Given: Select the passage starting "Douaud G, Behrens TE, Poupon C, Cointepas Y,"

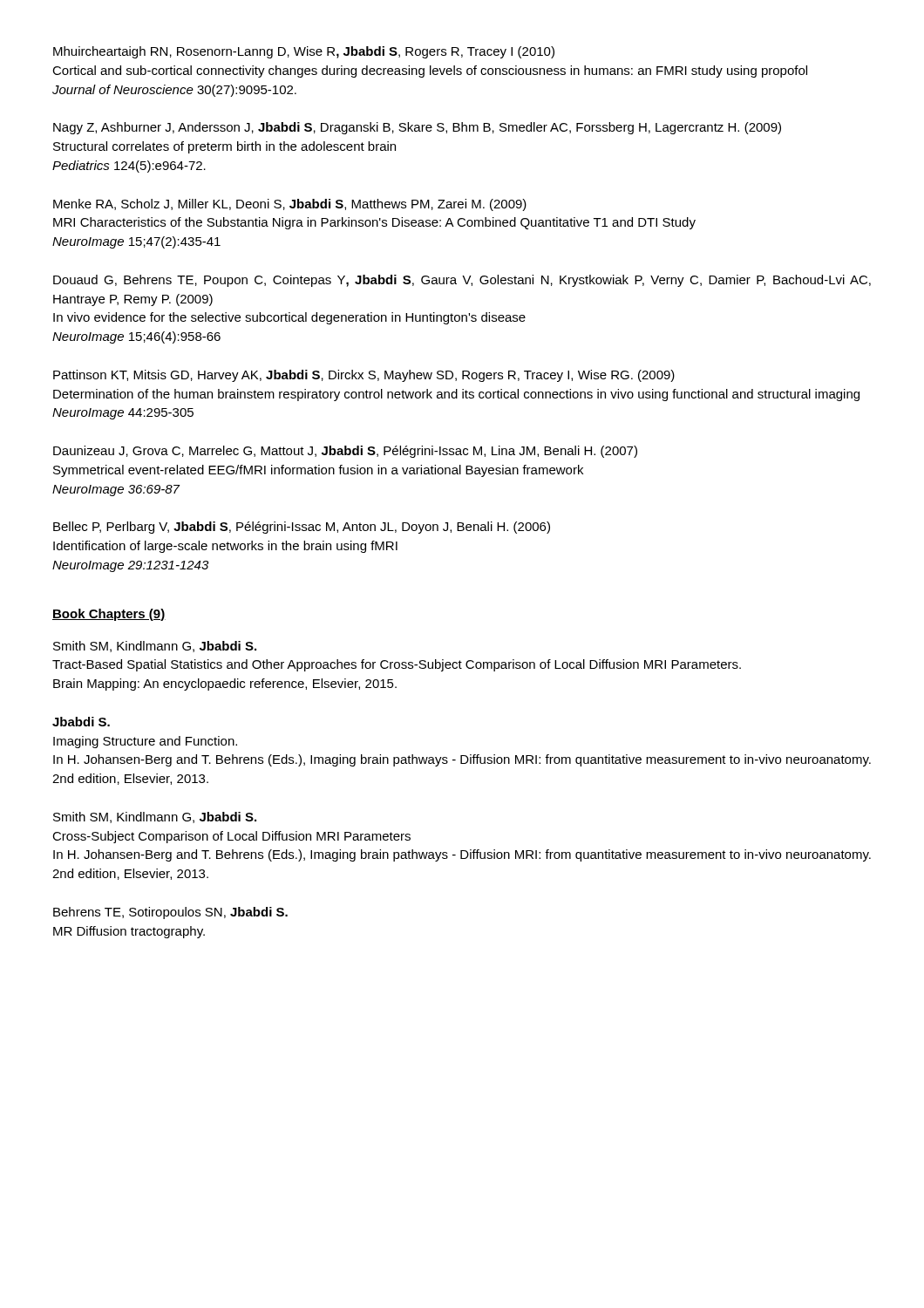Looking at the screenshot, I should click(462, 308).
